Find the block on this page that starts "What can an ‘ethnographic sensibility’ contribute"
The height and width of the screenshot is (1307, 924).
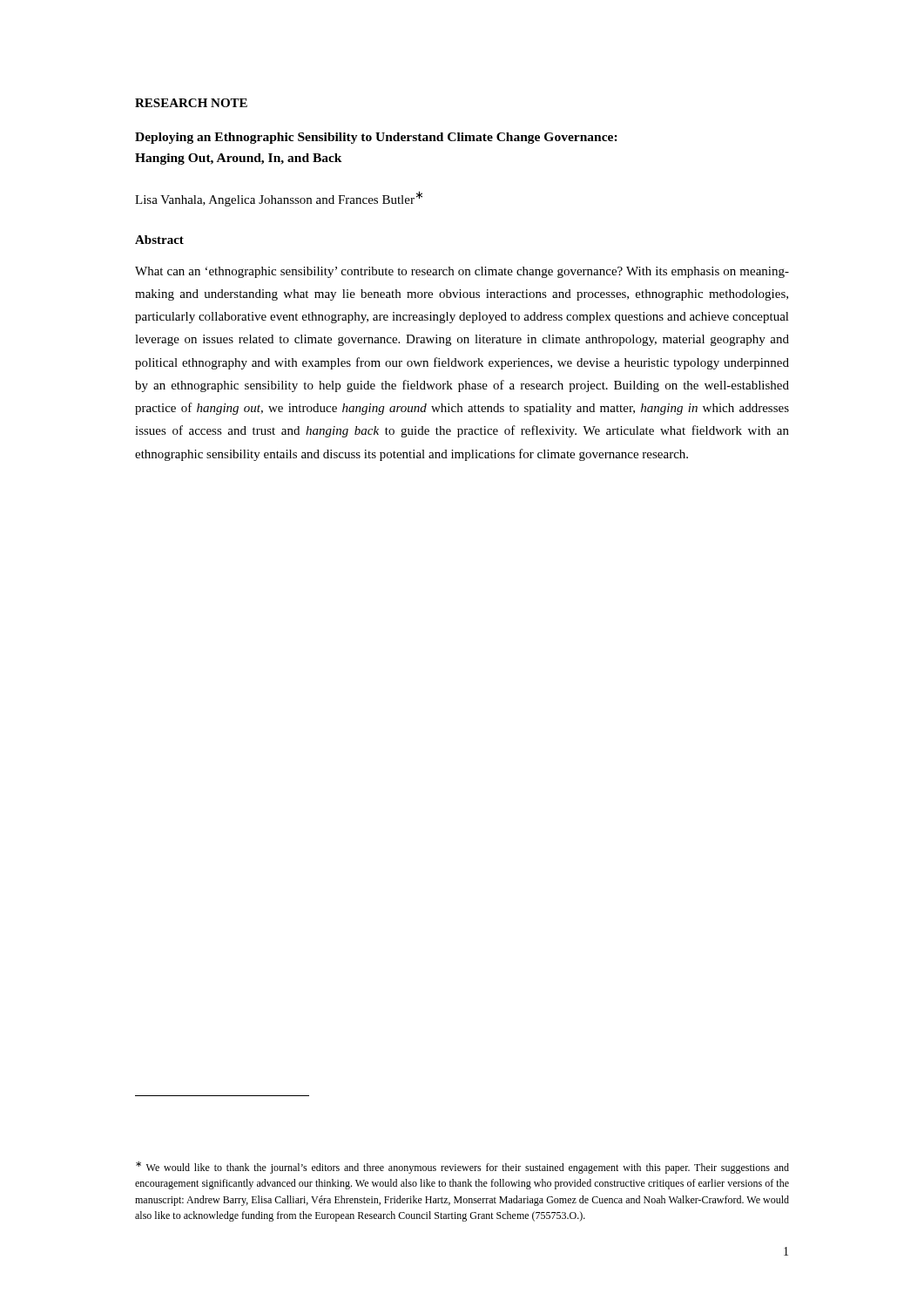pos(462,362)
